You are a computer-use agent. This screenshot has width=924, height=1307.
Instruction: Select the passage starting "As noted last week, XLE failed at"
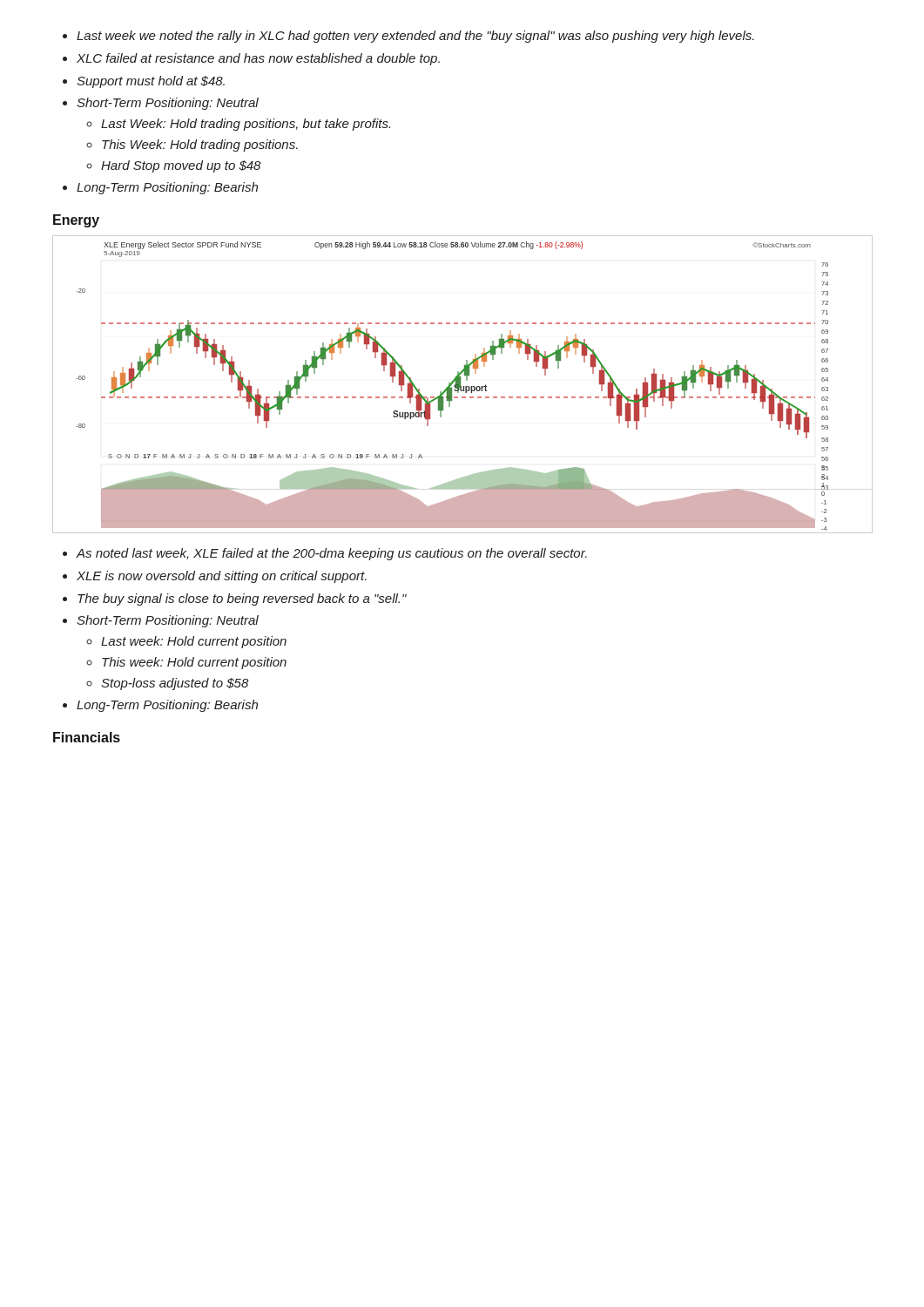pyautogui.click(x=325, y=554)
